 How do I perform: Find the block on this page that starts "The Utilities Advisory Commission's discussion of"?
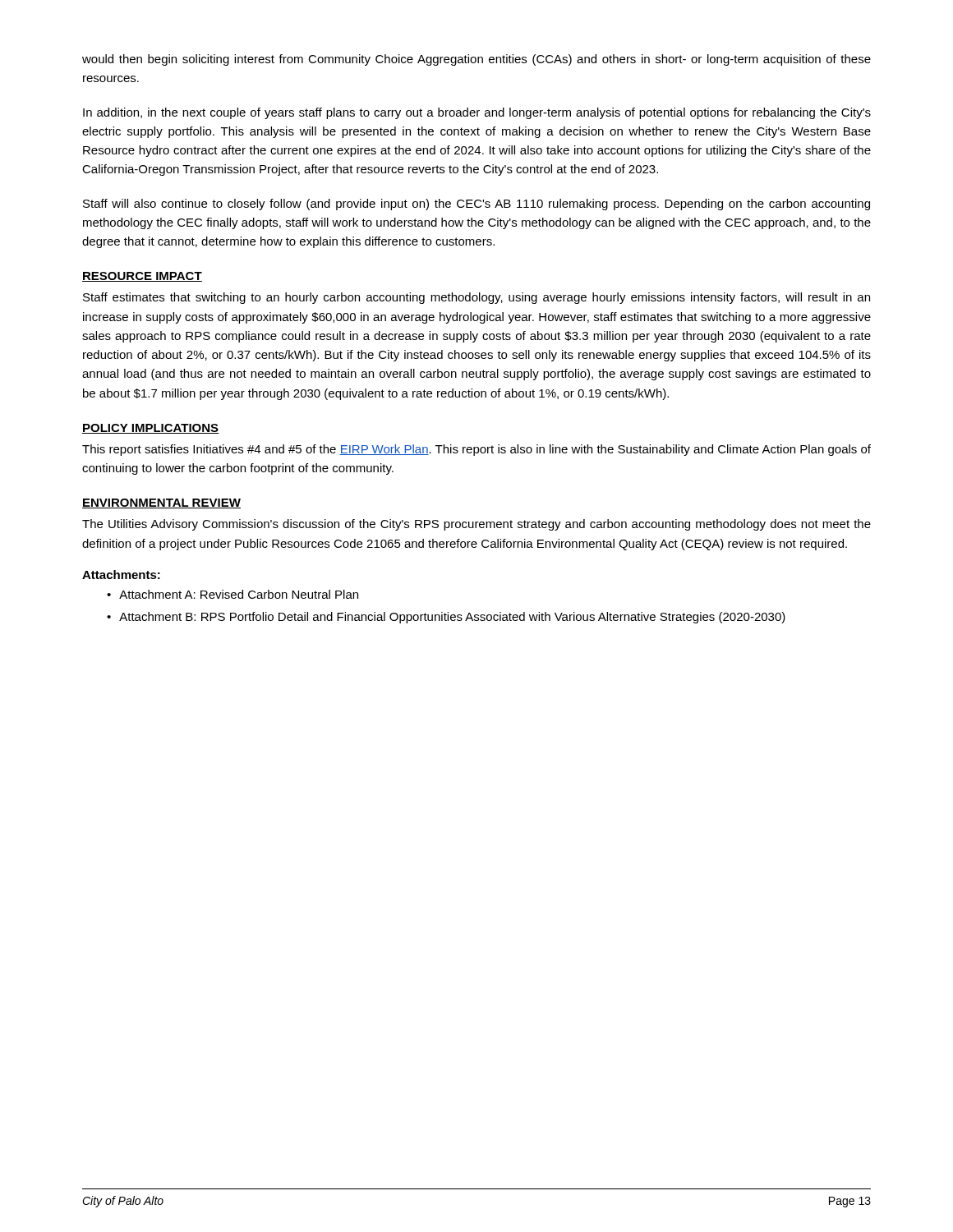pyautogui.click(x=476, y=533)
